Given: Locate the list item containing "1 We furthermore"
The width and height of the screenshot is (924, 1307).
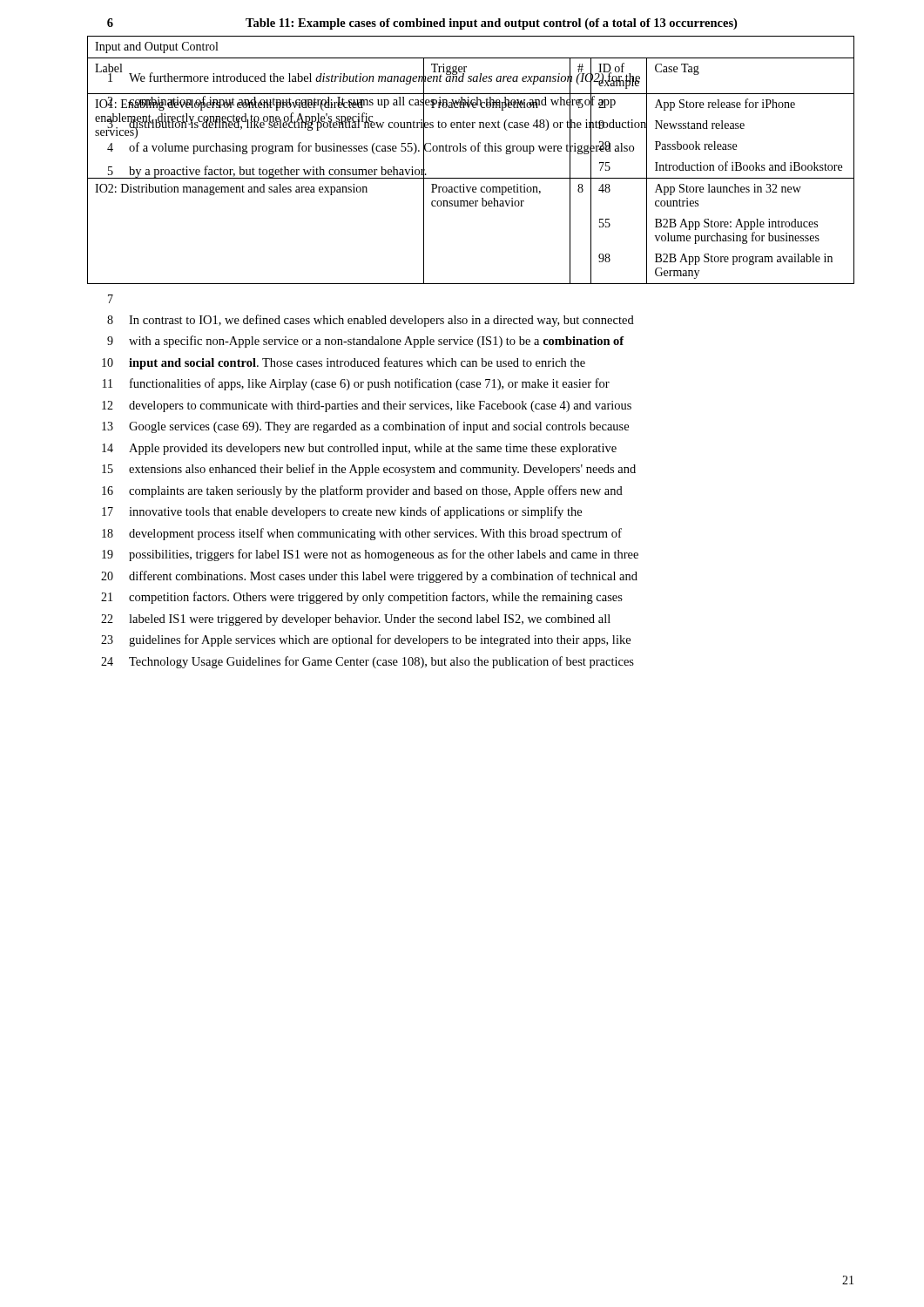Looking at the screenshot, I should tap(471, 124).
